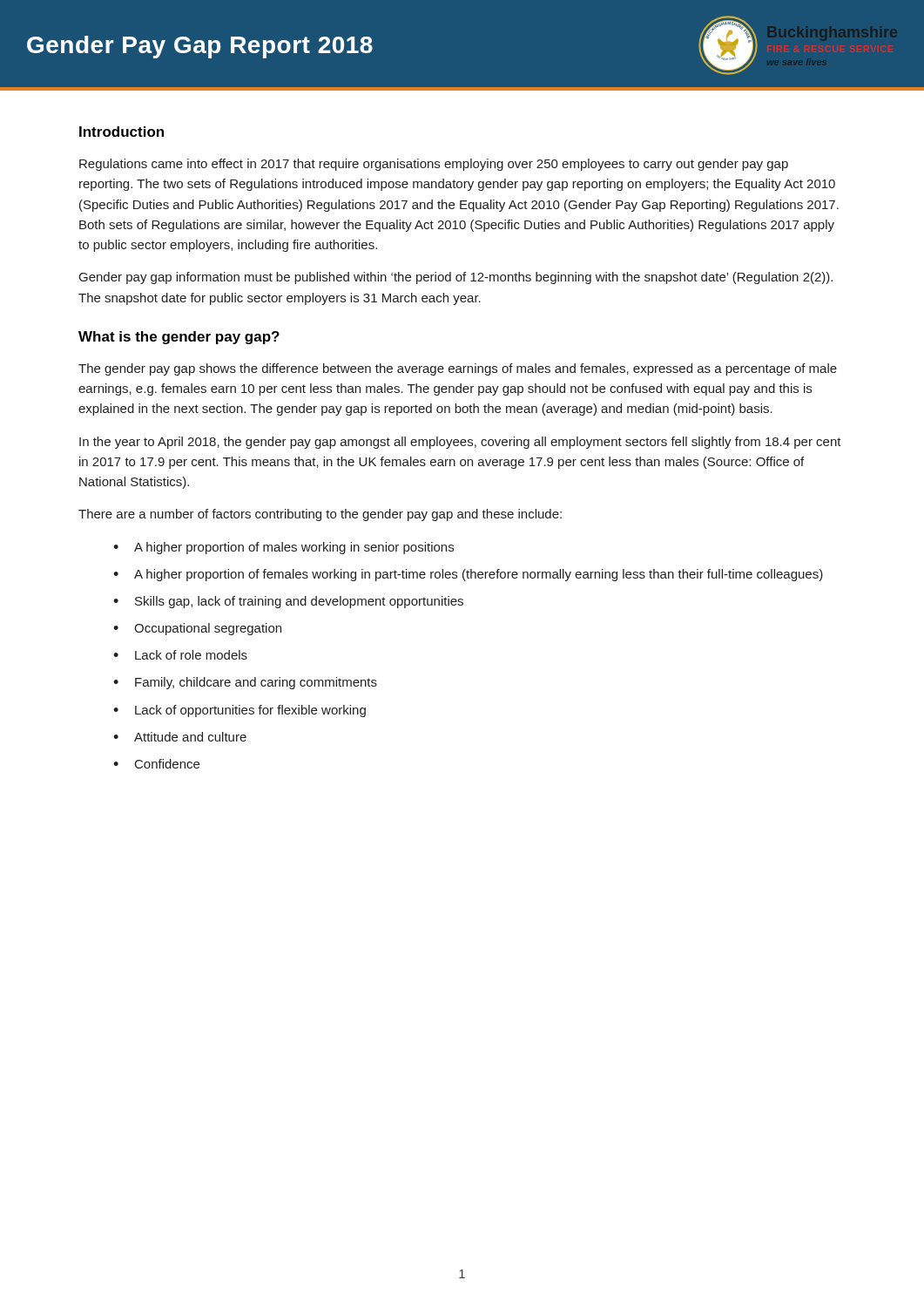Find the text block containing "The gender pay"
The image size is (924, 1307).
click(x=462, y=388)
